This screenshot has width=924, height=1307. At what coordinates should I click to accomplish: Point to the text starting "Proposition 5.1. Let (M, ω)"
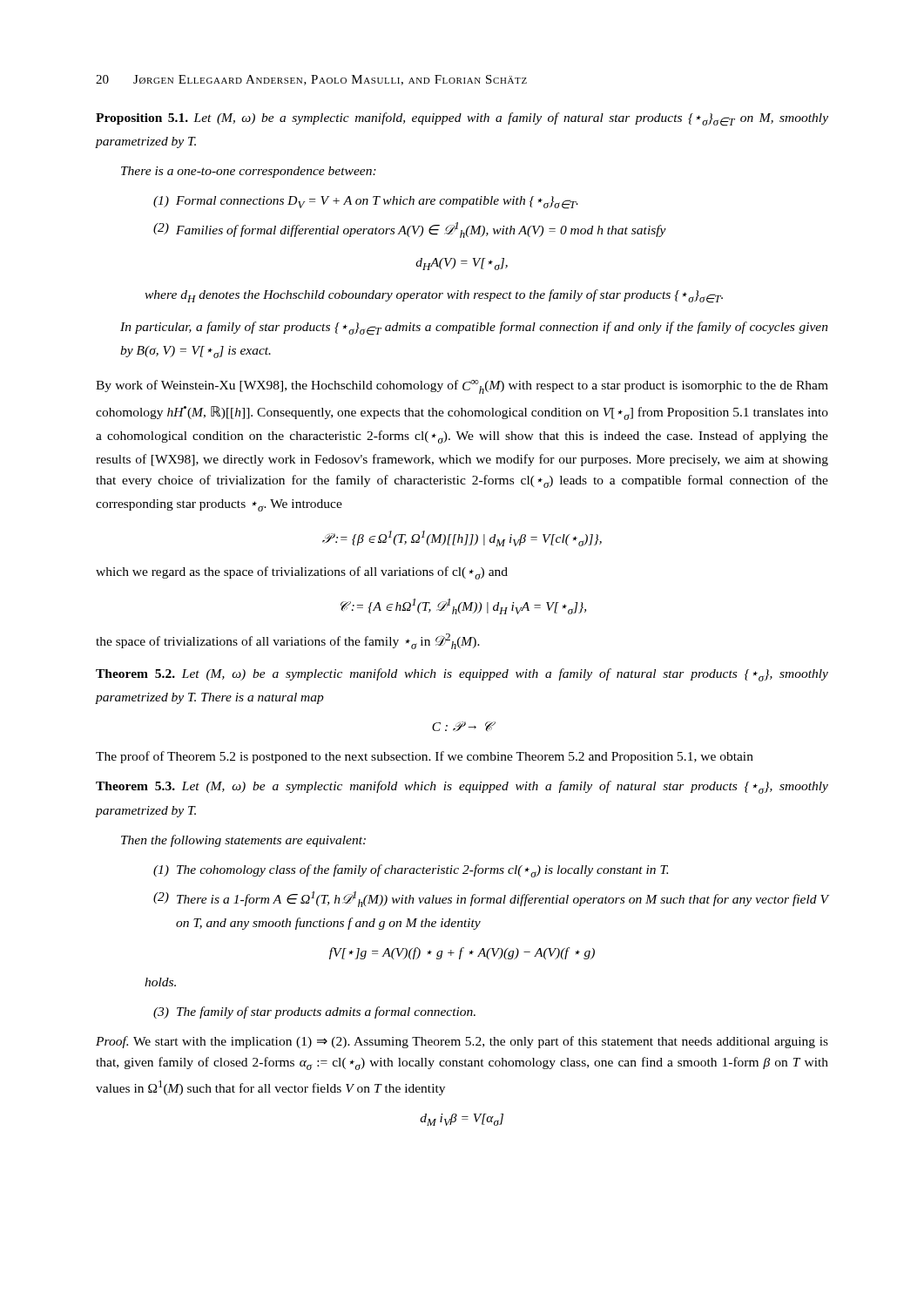pyautogui.click(x=462, y=235)
